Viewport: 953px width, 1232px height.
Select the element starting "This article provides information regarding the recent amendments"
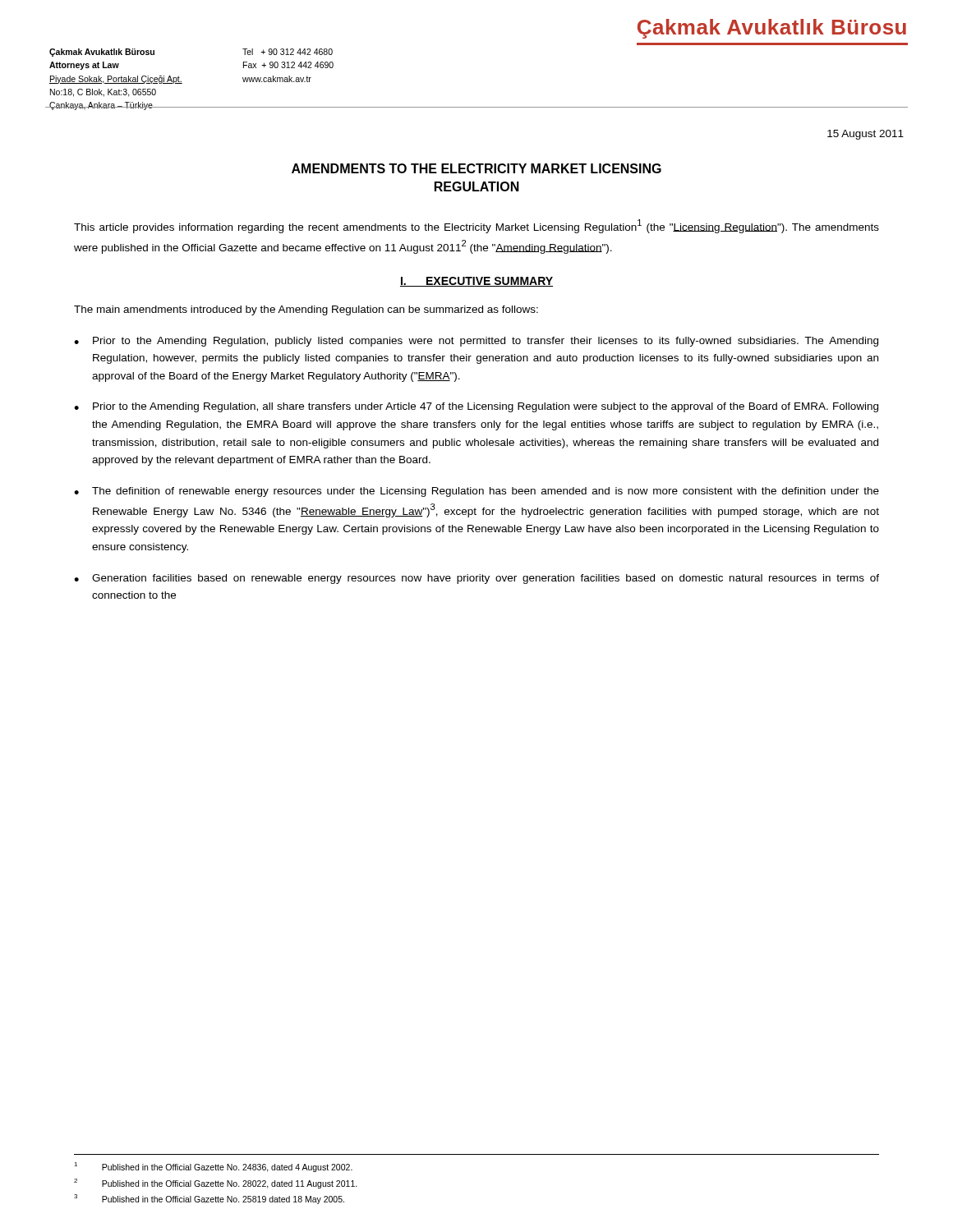tap(476, 235)
